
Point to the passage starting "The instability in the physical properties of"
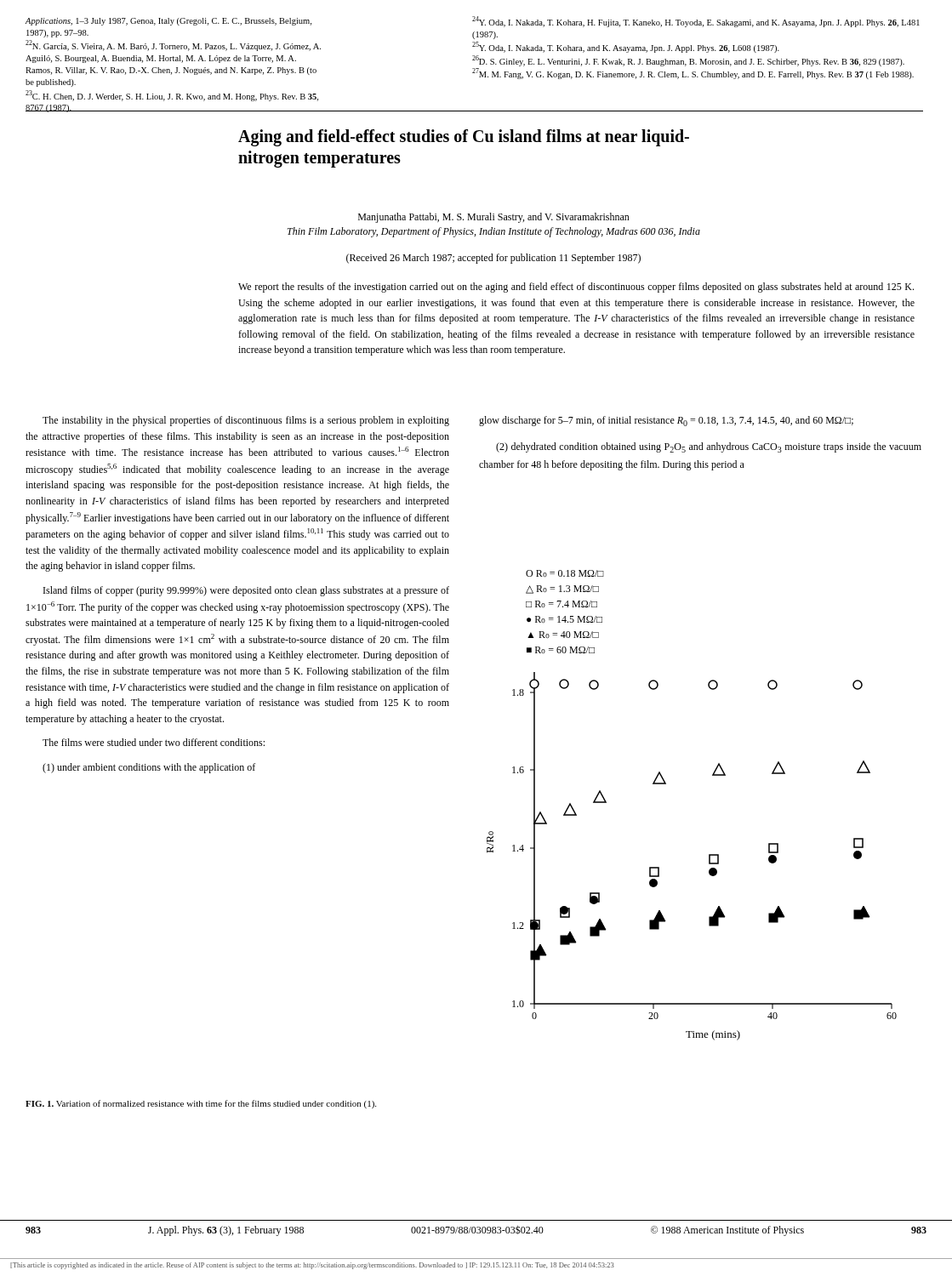[237, 594]
